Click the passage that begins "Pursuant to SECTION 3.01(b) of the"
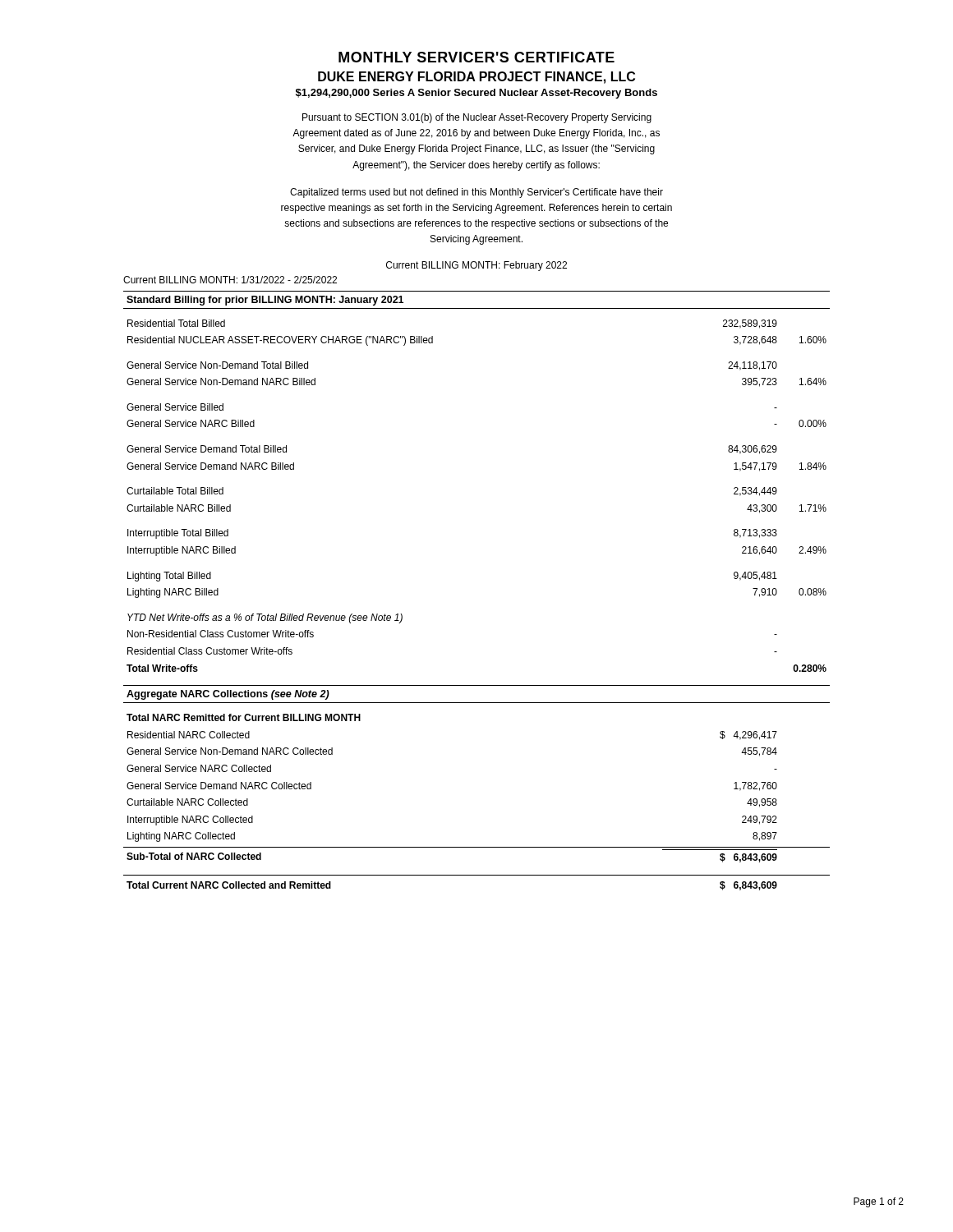This screenshot has width=953, height=1232. [x=476, y=141]
